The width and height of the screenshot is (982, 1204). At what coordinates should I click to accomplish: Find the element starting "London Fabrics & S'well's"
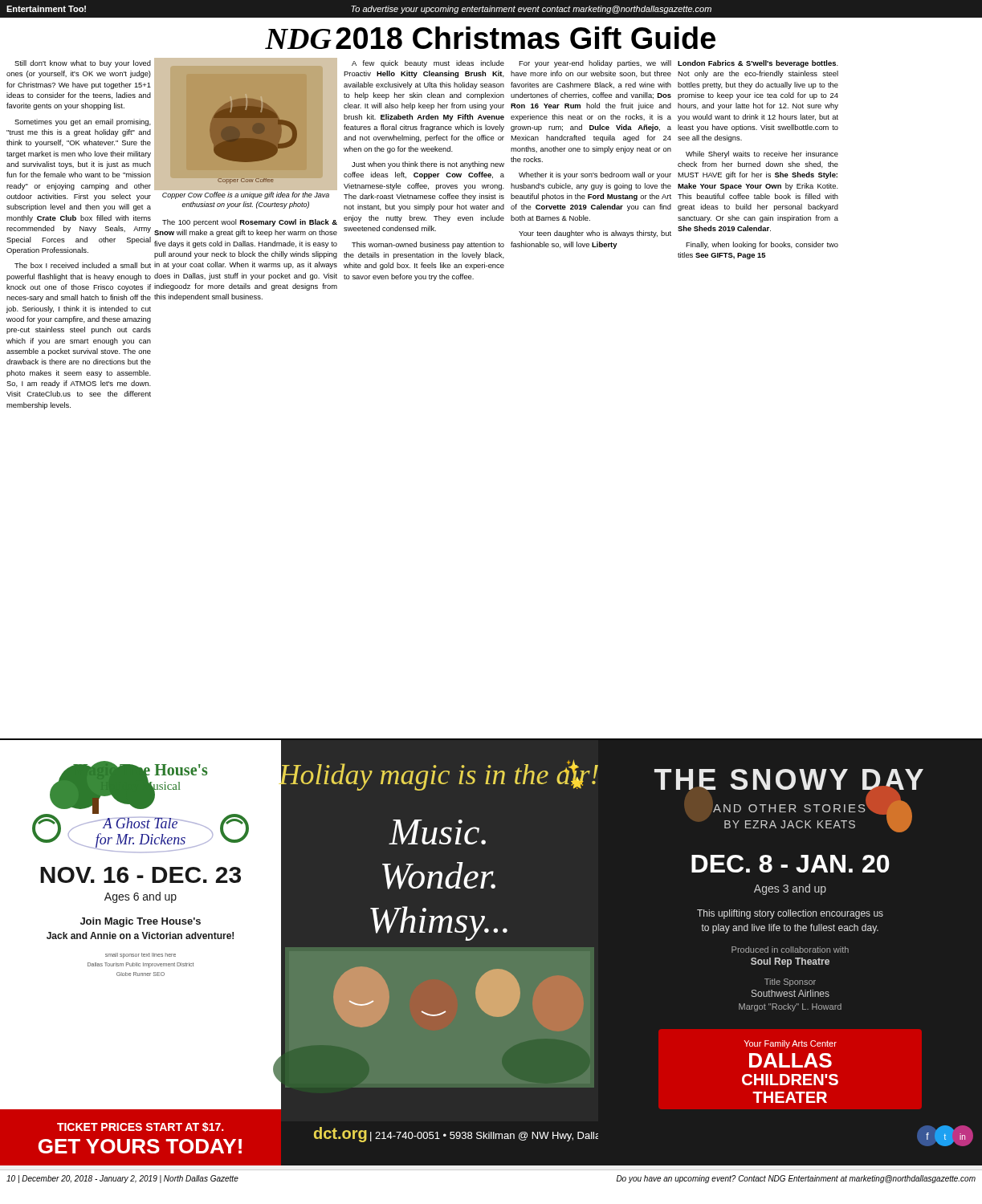coord(758,159)
